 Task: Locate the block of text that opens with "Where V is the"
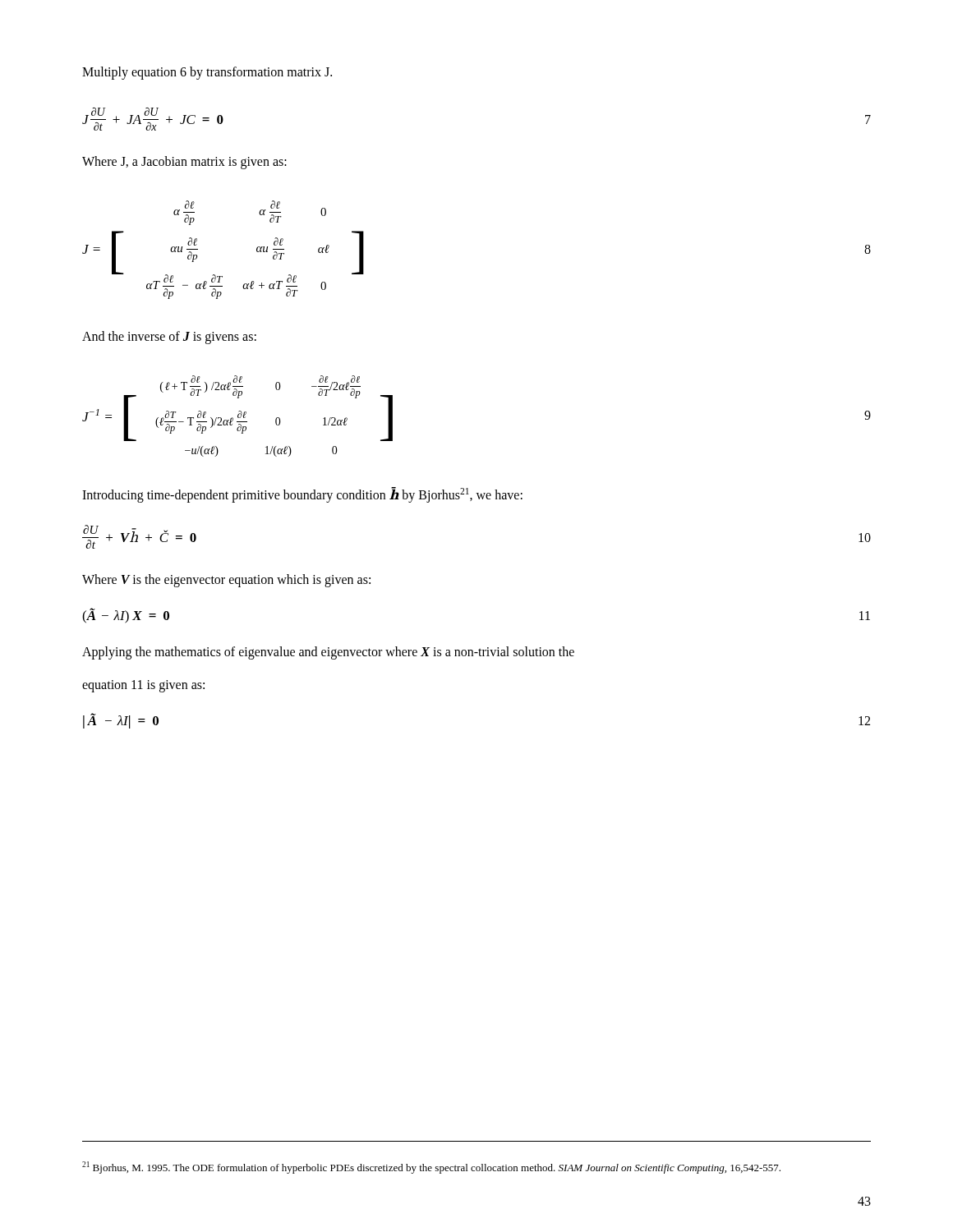pyautogui.click(x=226, y=581)
